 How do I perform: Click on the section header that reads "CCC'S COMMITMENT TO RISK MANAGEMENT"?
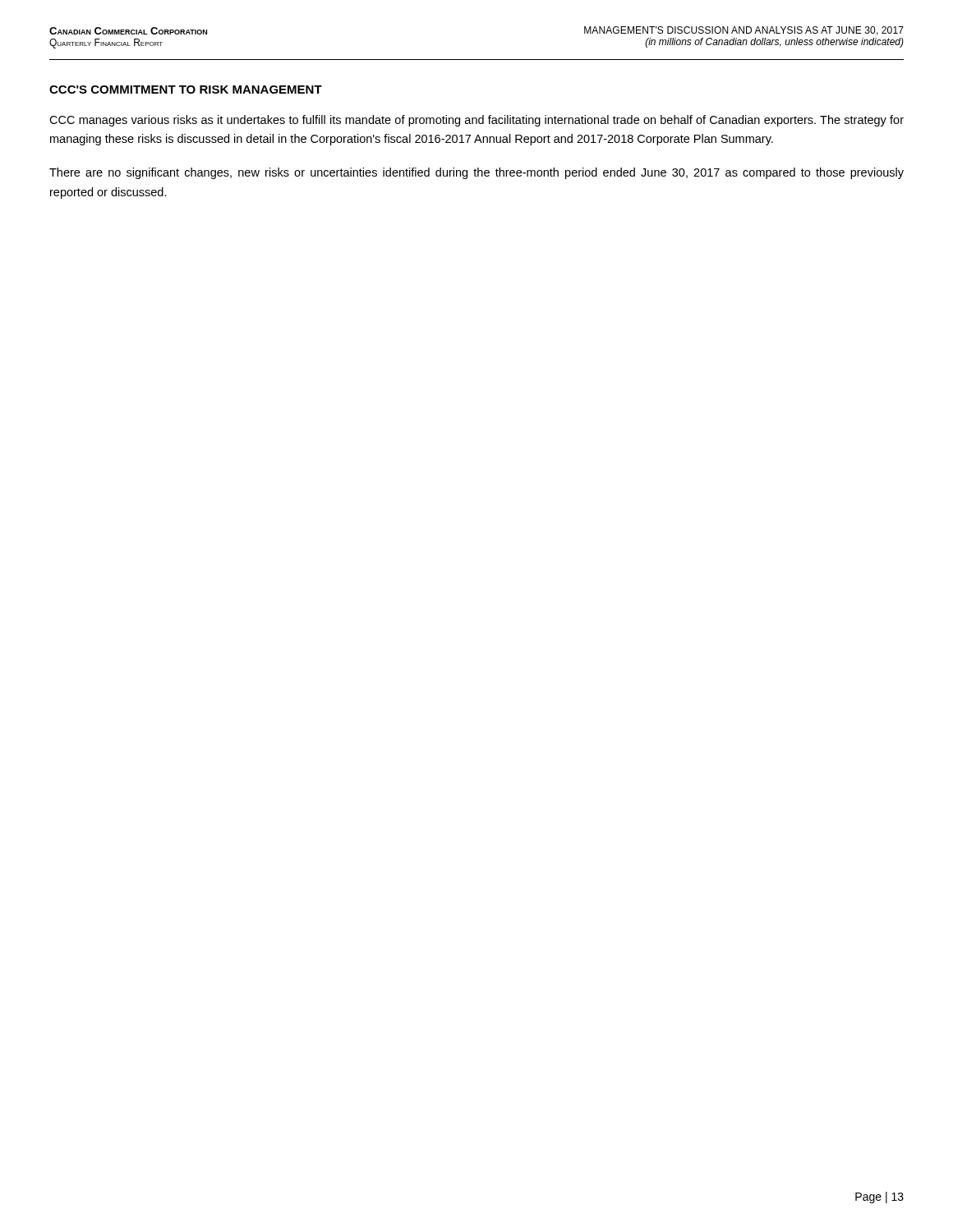pos(186,89)
